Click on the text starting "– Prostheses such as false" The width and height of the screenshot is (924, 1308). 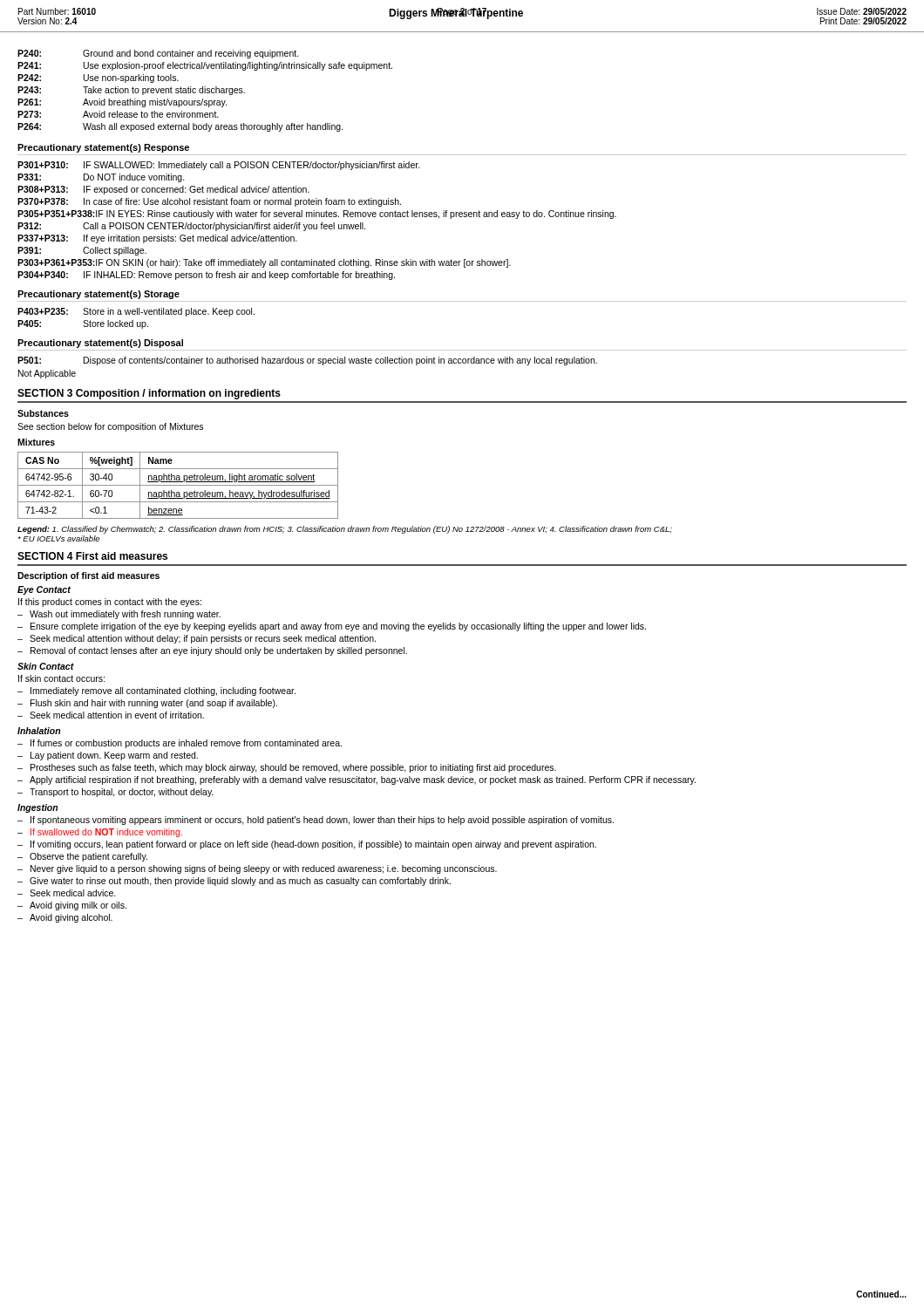tap(462, 767)
